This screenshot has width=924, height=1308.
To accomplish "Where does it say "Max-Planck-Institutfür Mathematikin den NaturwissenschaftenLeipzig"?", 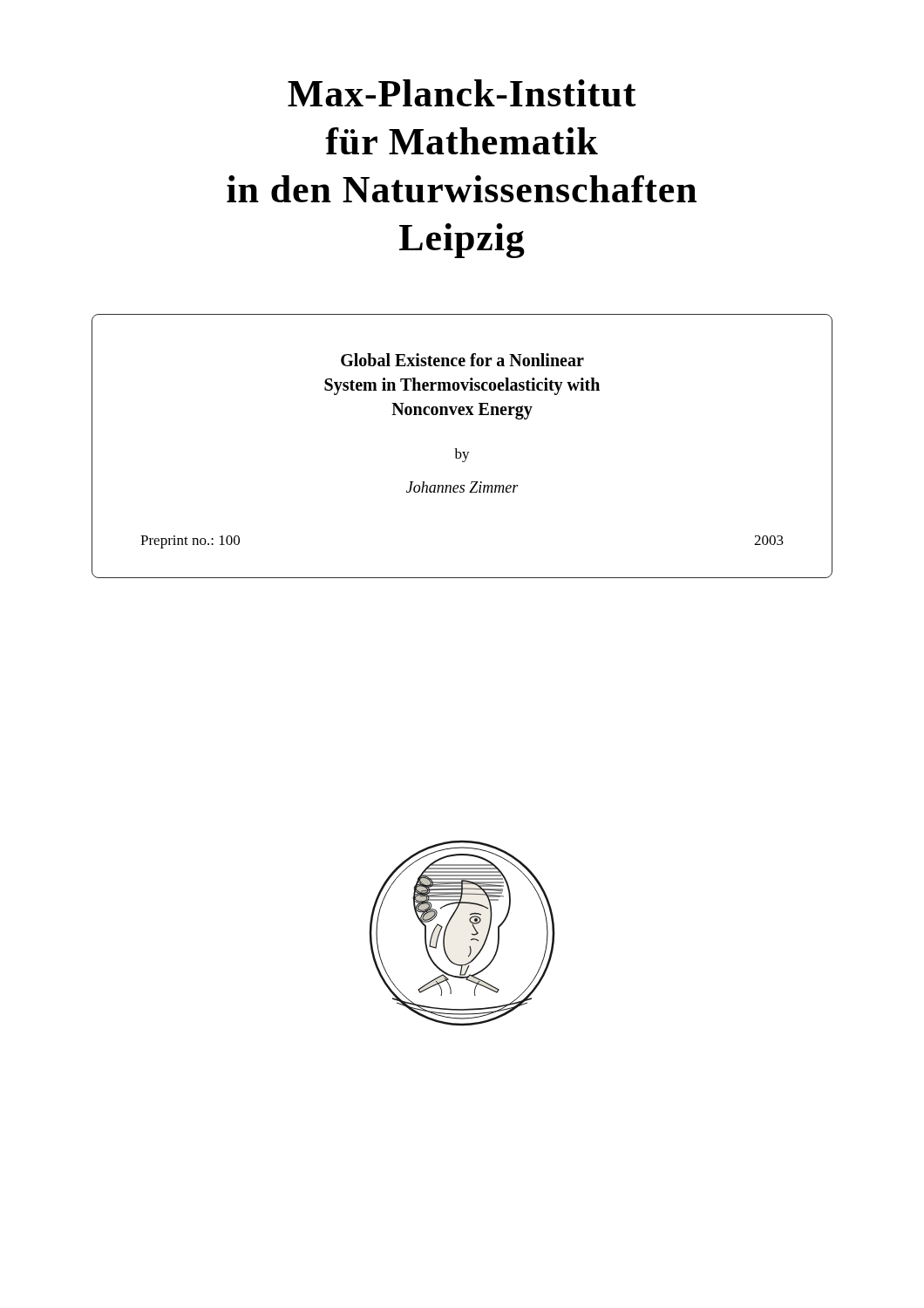I will [x=462, y=166].
